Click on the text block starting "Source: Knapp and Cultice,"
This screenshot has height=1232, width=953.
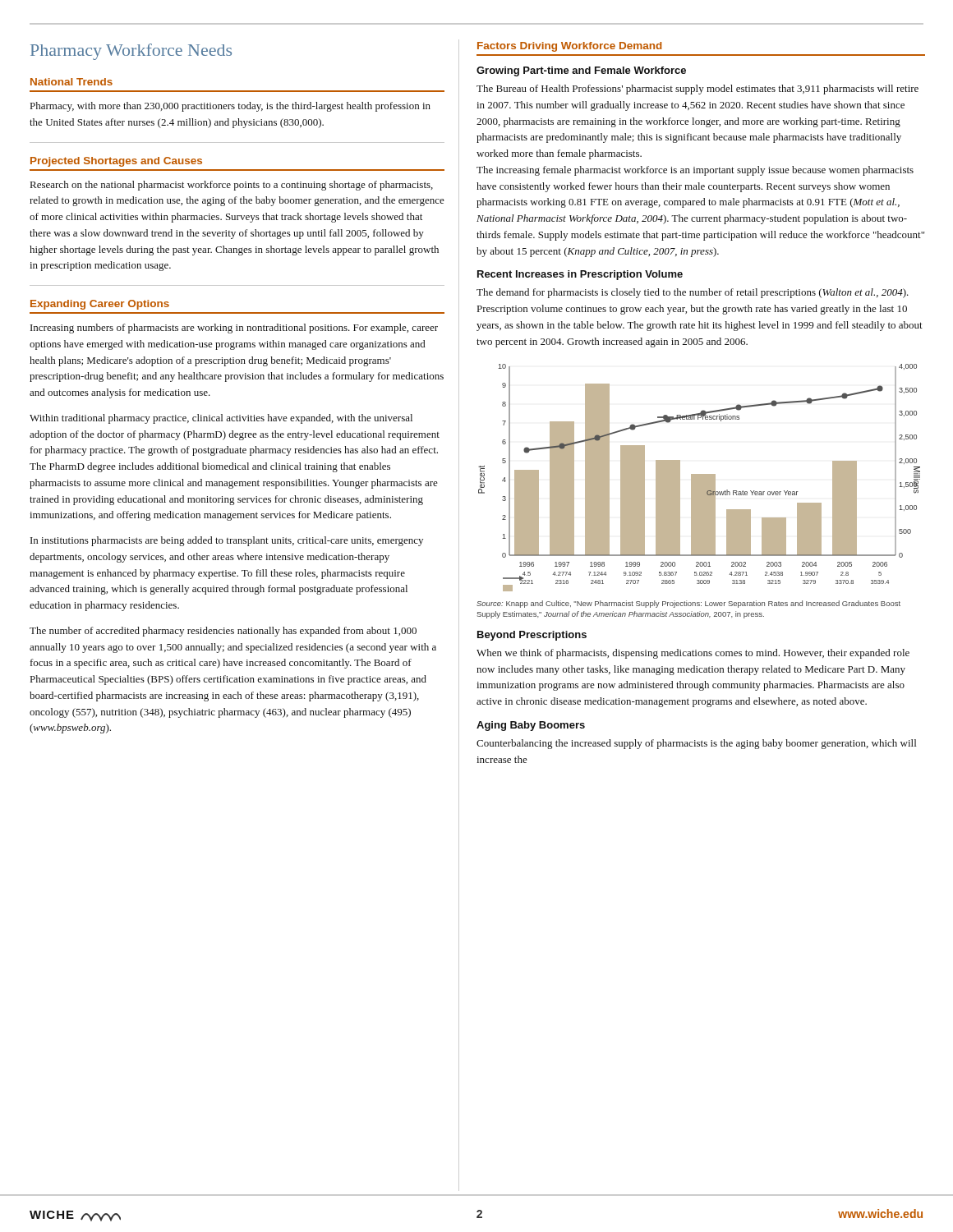pyautogui.click(x=701, y=609)
